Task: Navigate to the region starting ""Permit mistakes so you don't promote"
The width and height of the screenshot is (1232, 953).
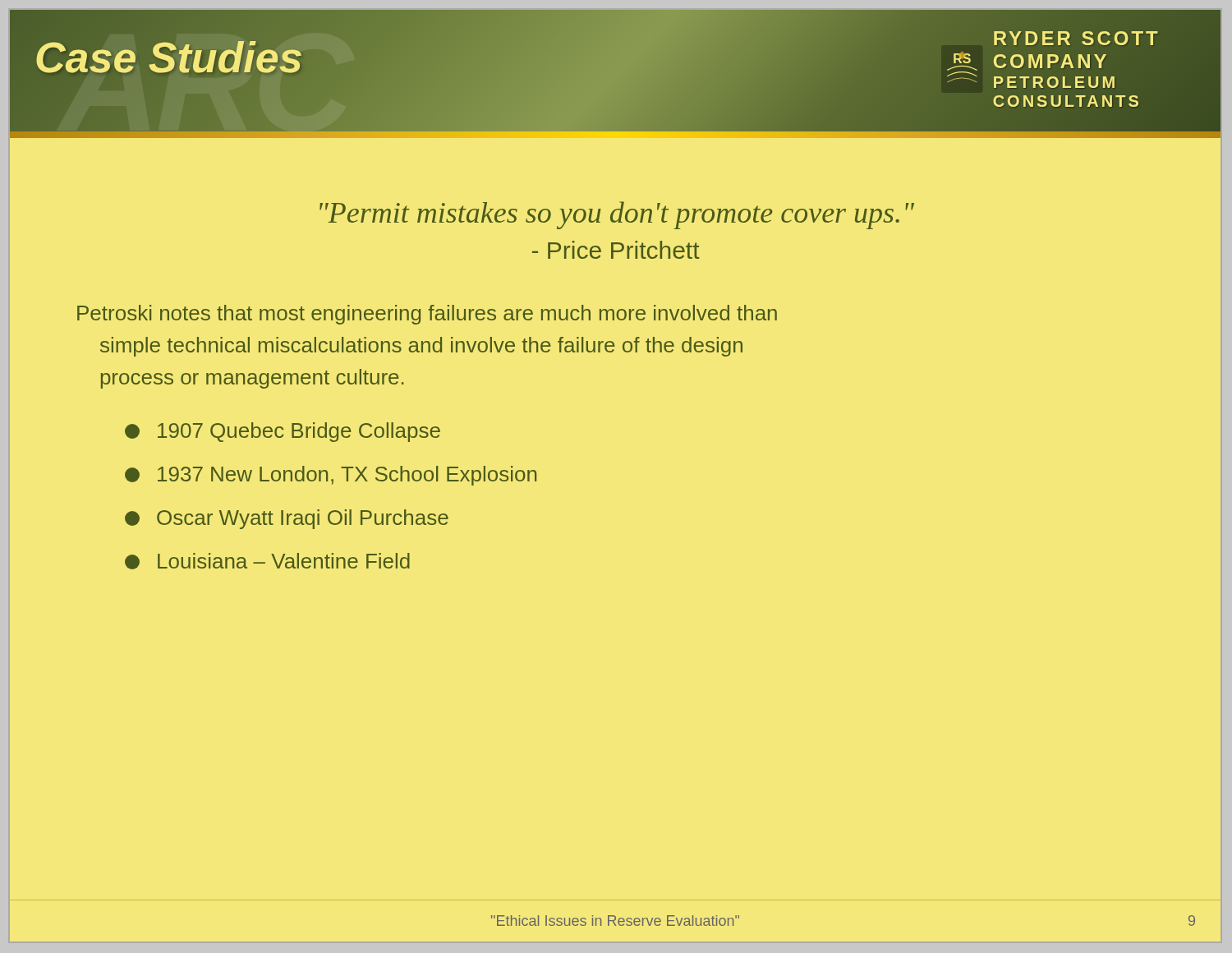Action: pos(615,230)
